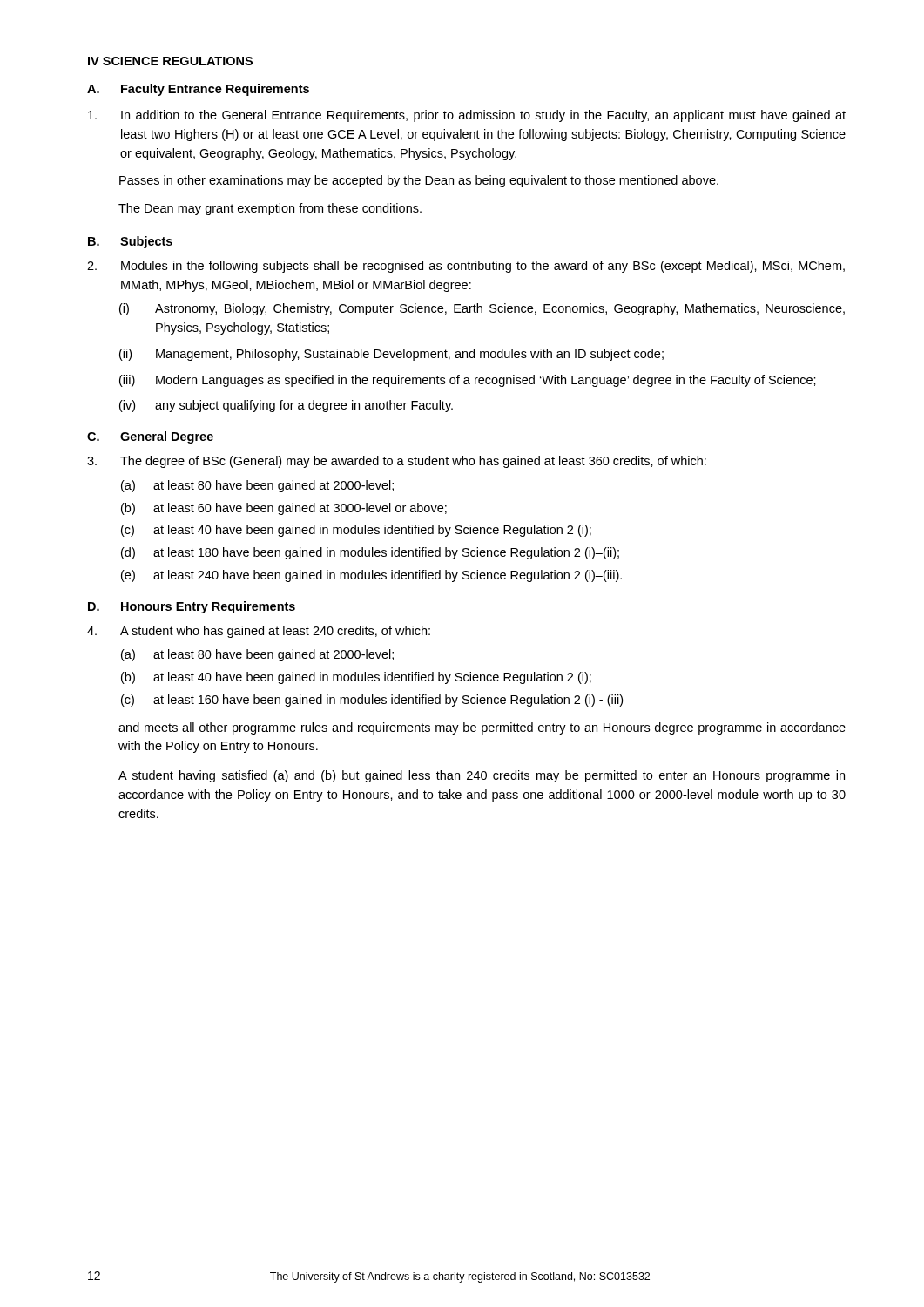Navigate to the element starting "B. Subjects"

tap(130, 241)
